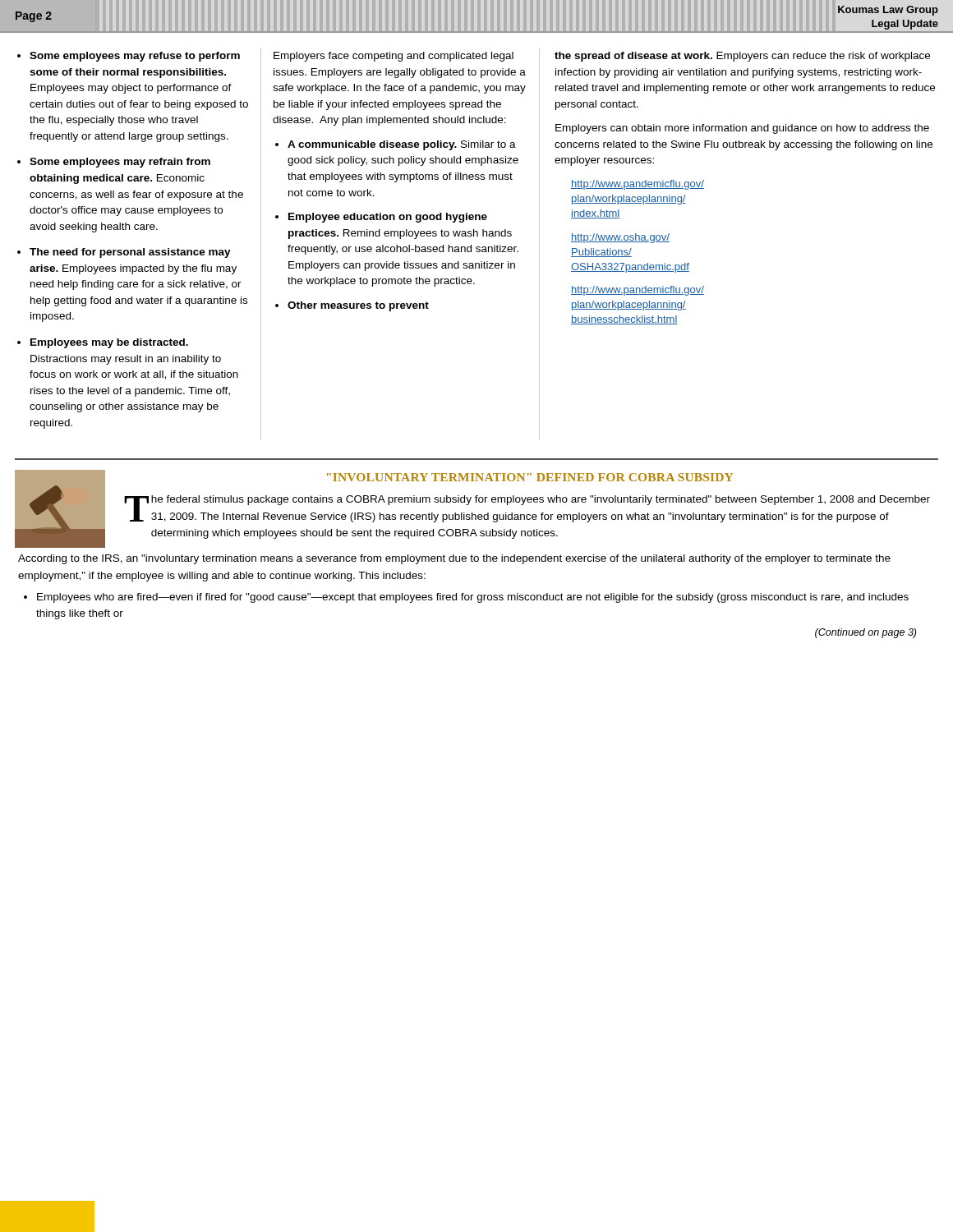953x1232 pixels.
Task: Locate the block of text that opens with "Employees who are"
Action: 473,605
